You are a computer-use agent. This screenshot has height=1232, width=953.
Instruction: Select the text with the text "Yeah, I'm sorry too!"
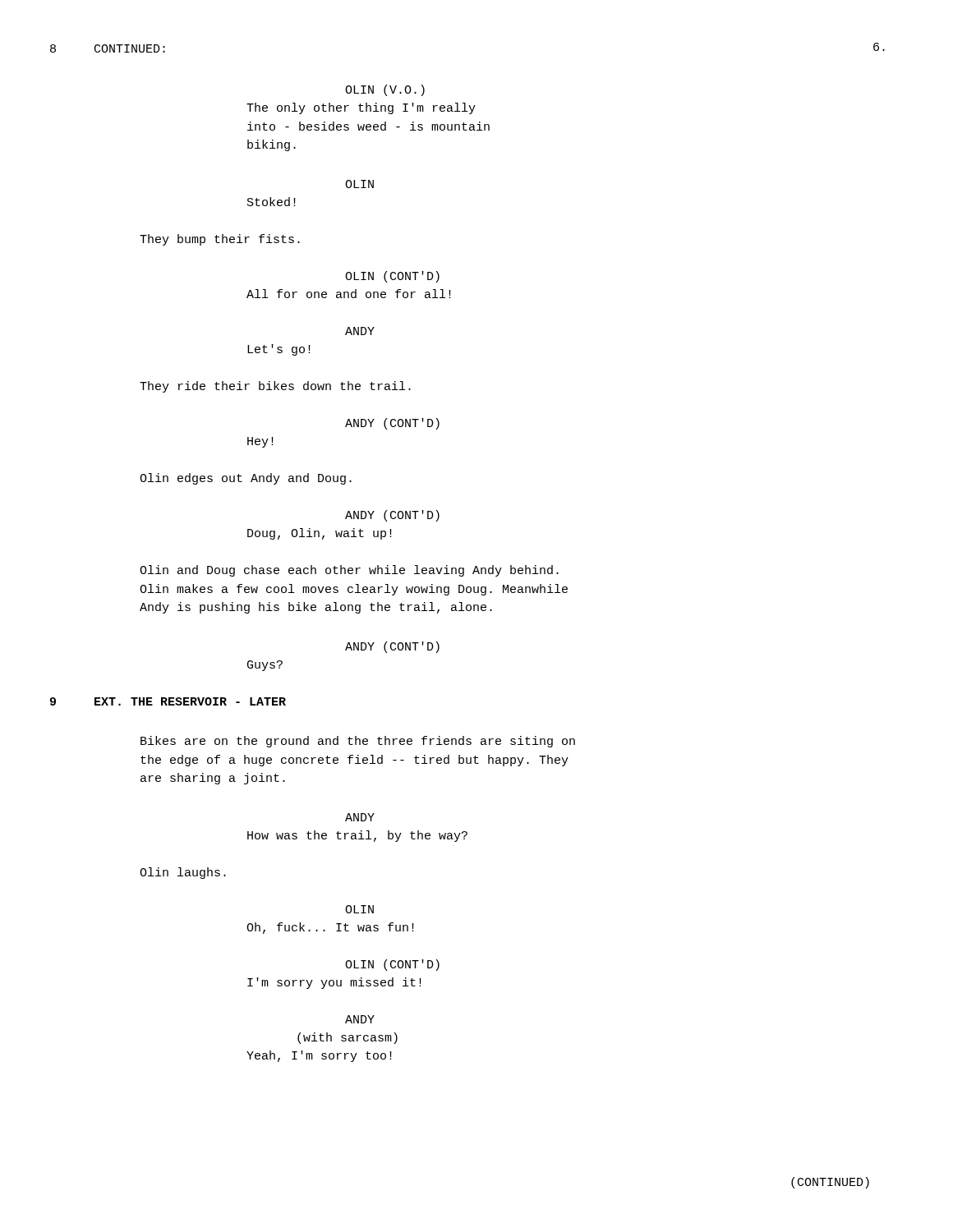click(x=320, y=1057)
